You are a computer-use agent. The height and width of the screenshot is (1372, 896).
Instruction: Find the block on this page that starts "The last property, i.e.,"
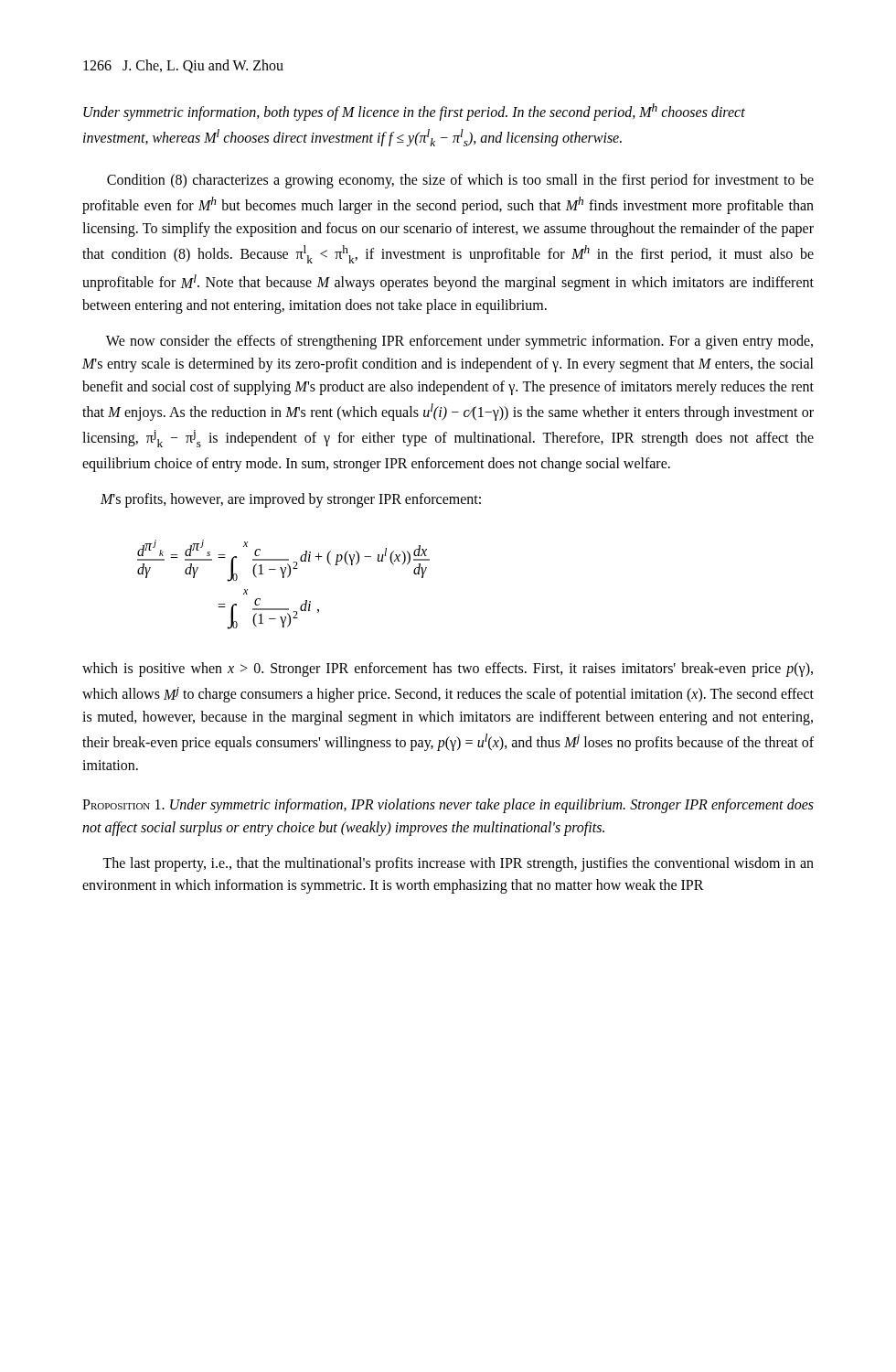(448, 874)
